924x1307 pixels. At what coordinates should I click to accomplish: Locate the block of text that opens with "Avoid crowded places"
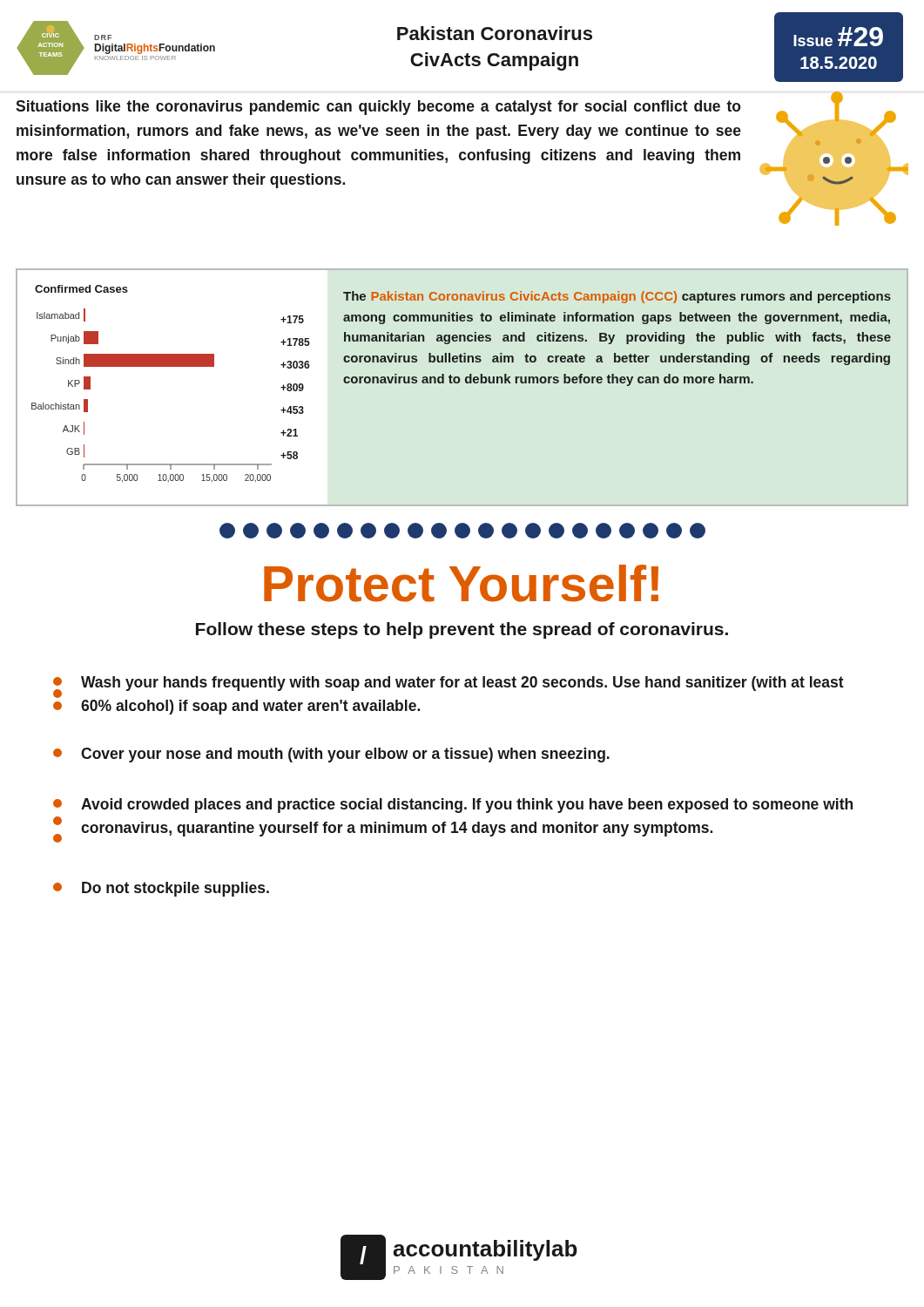tap(462, 823)
